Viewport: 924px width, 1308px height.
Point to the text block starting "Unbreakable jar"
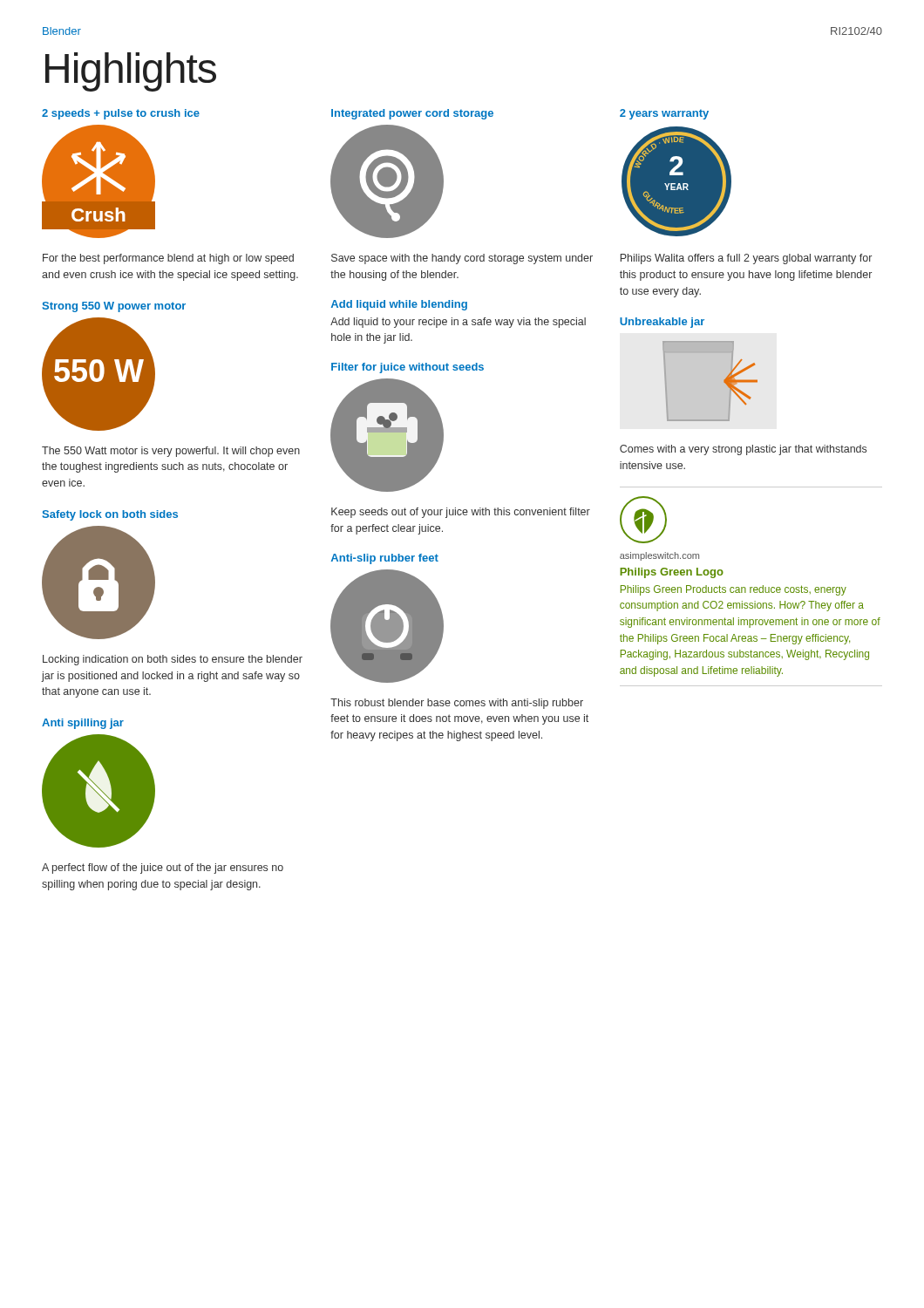click(662, 322)
